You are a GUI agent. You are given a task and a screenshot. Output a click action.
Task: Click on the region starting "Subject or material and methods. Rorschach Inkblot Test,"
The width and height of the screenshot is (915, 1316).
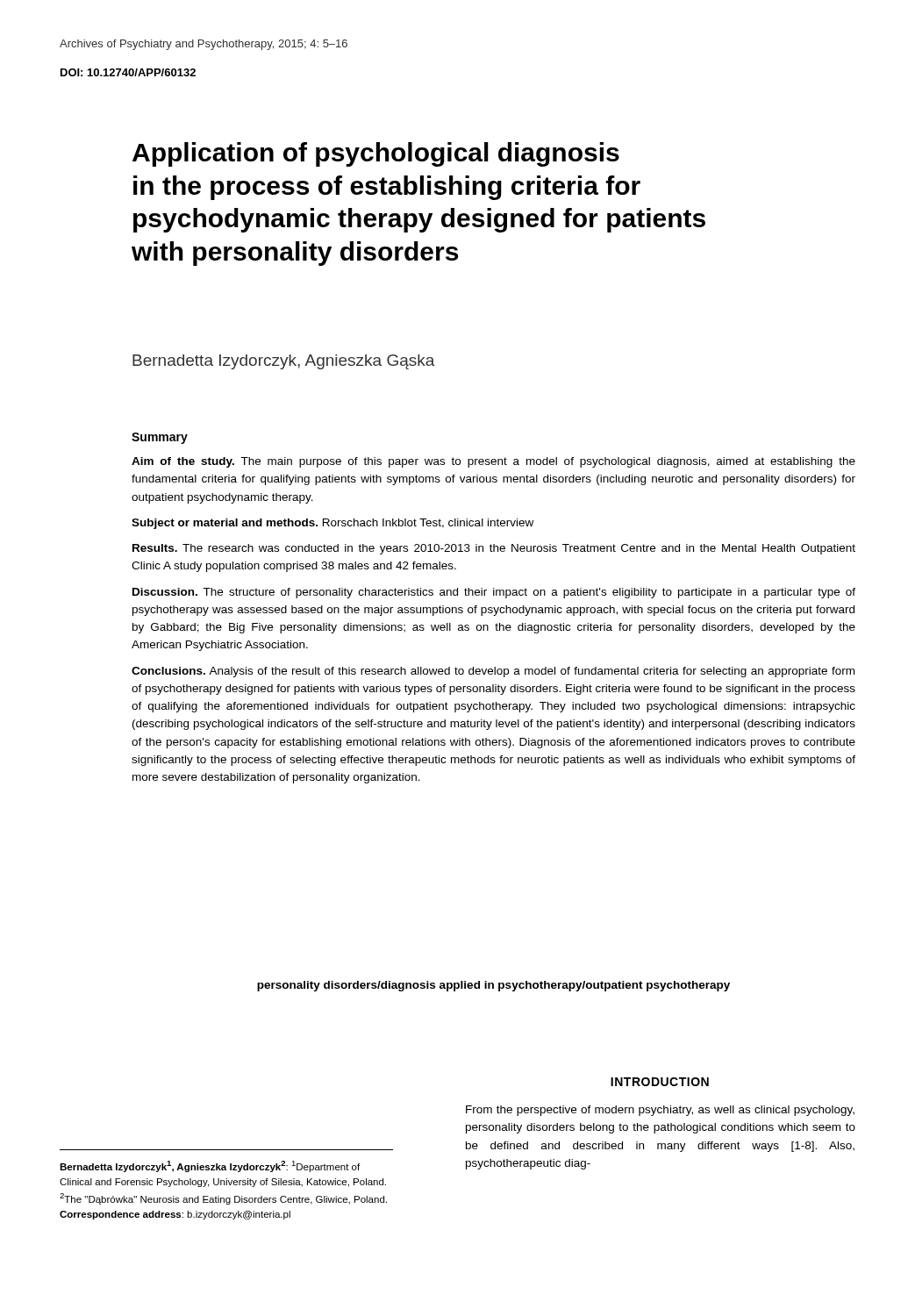(333, 522)
